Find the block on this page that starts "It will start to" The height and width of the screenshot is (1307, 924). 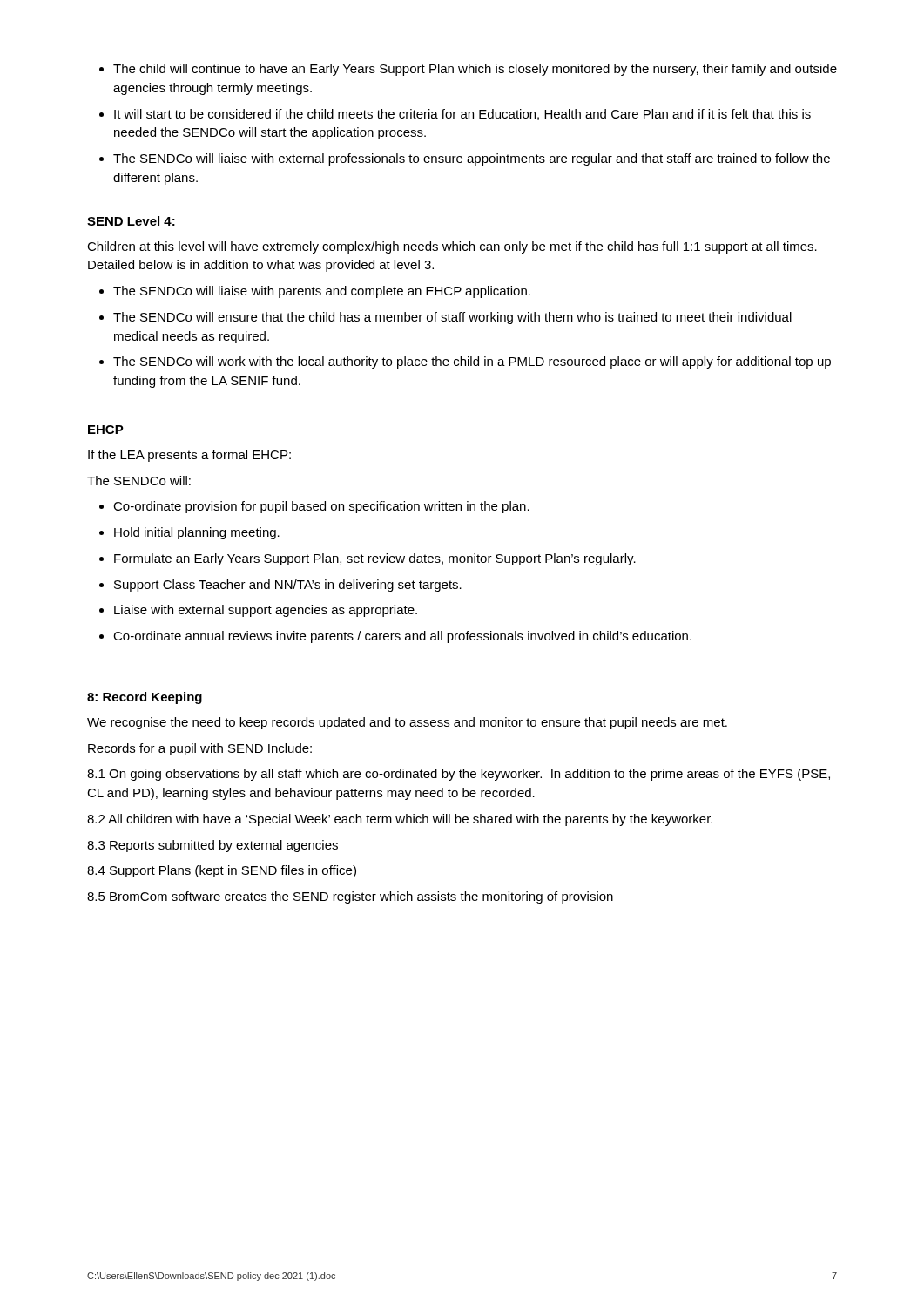(x=462, y=123)
